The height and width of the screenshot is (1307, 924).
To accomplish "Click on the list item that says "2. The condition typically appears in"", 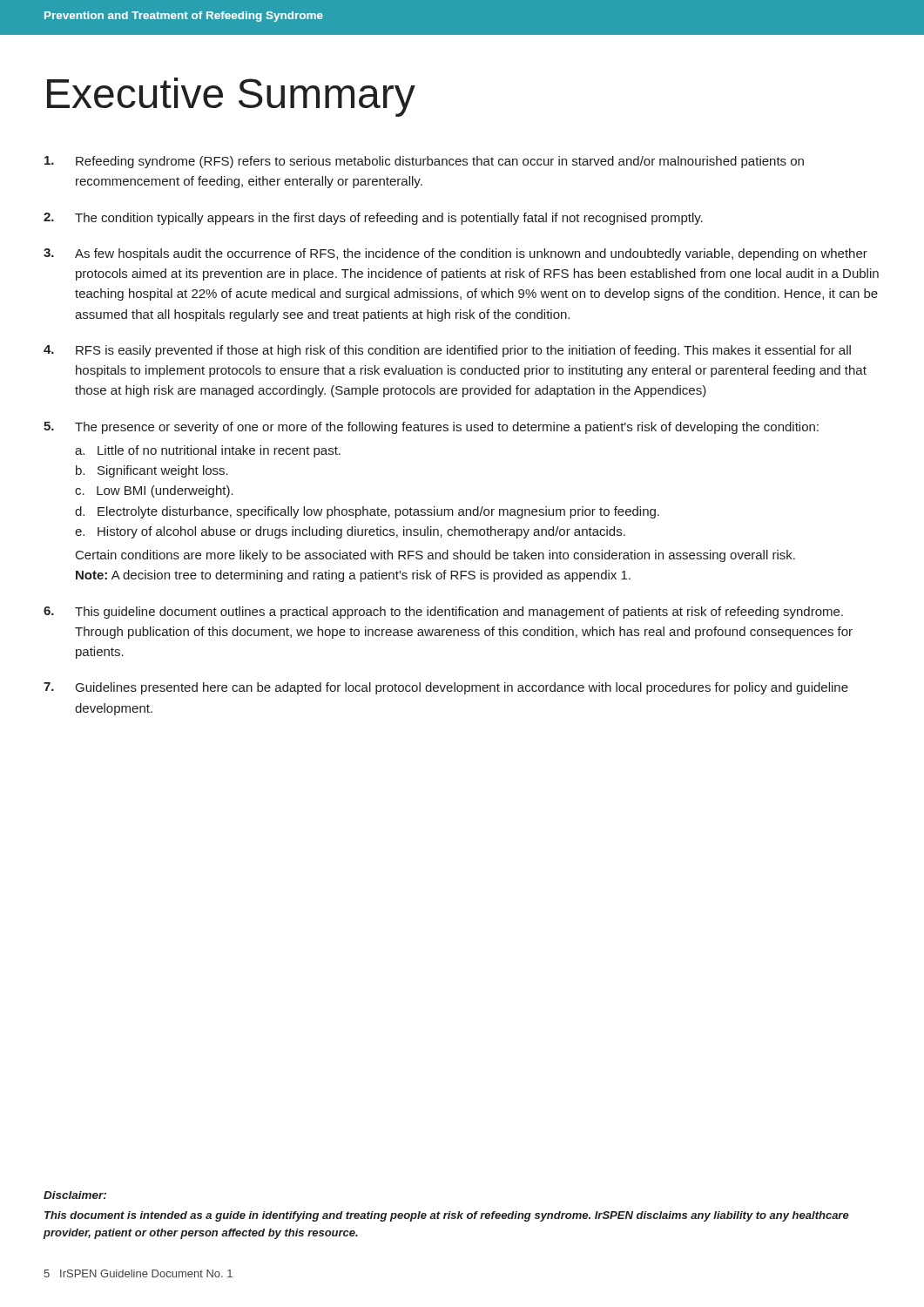I will (462, 217).
